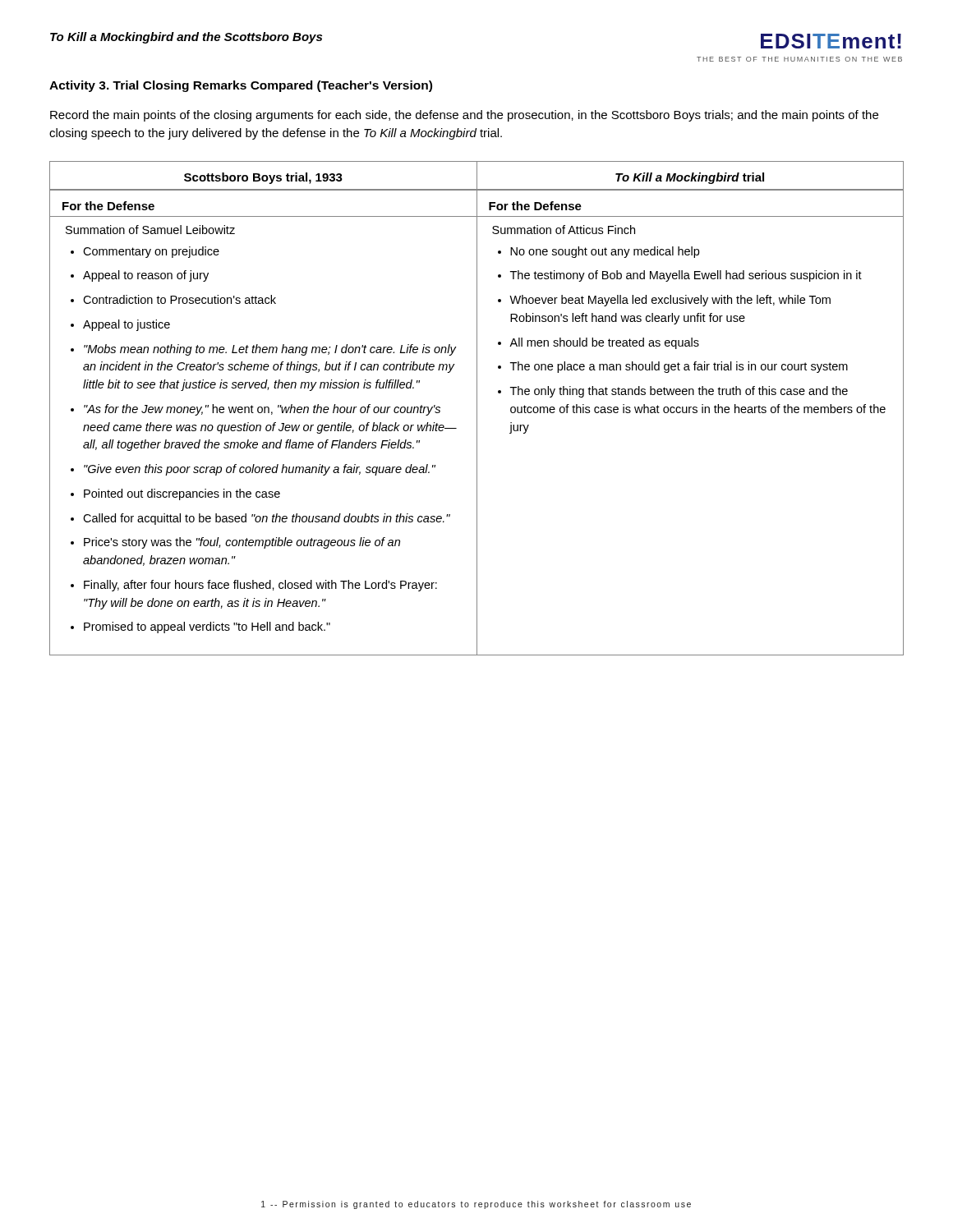Find the text starting "Activity 3. Trial"
The image size is (953, 1232).
pyautogui.click(x=241, y=85)
